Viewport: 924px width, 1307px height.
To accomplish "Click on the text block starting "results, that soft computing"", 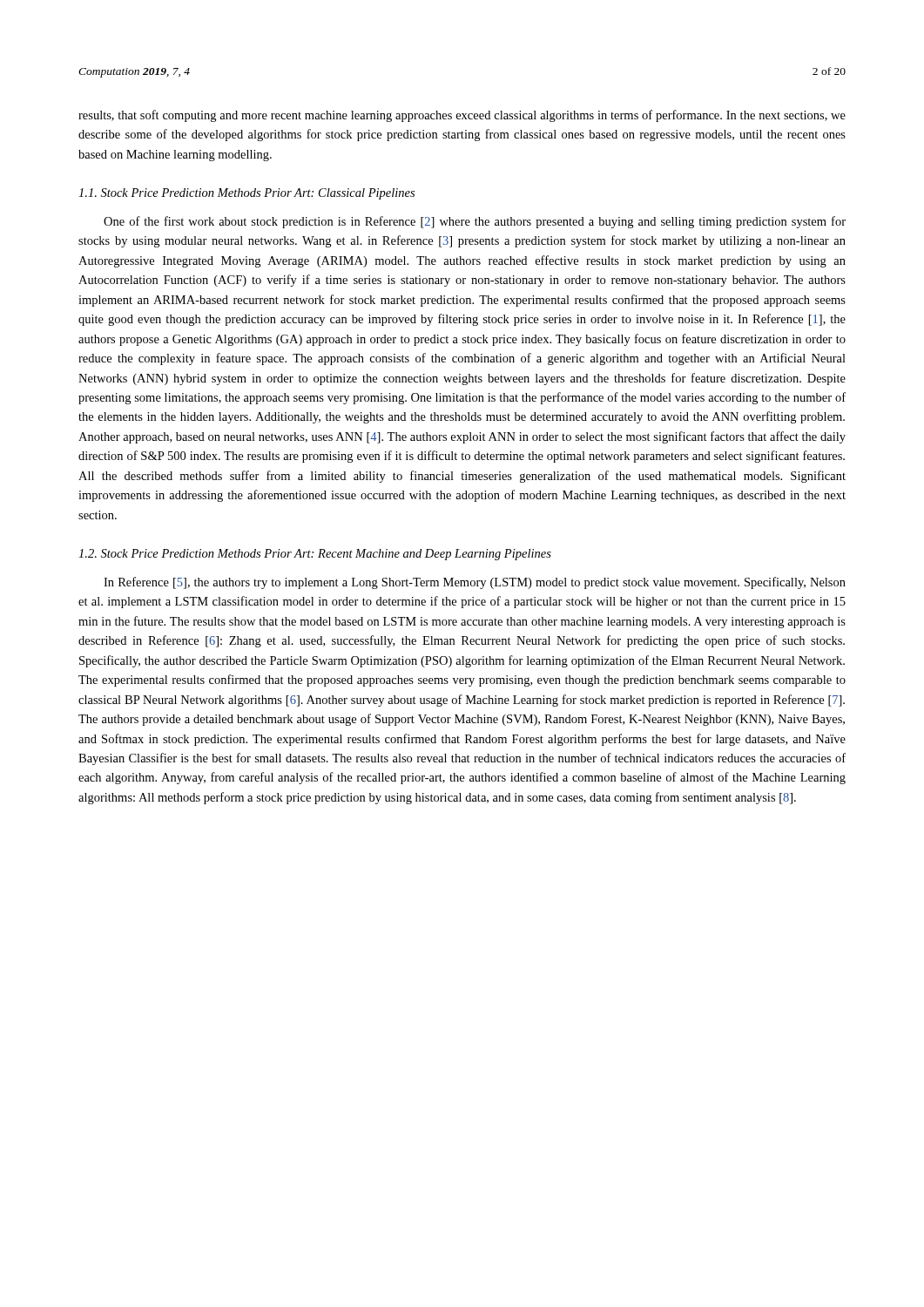I will point(462,134).
